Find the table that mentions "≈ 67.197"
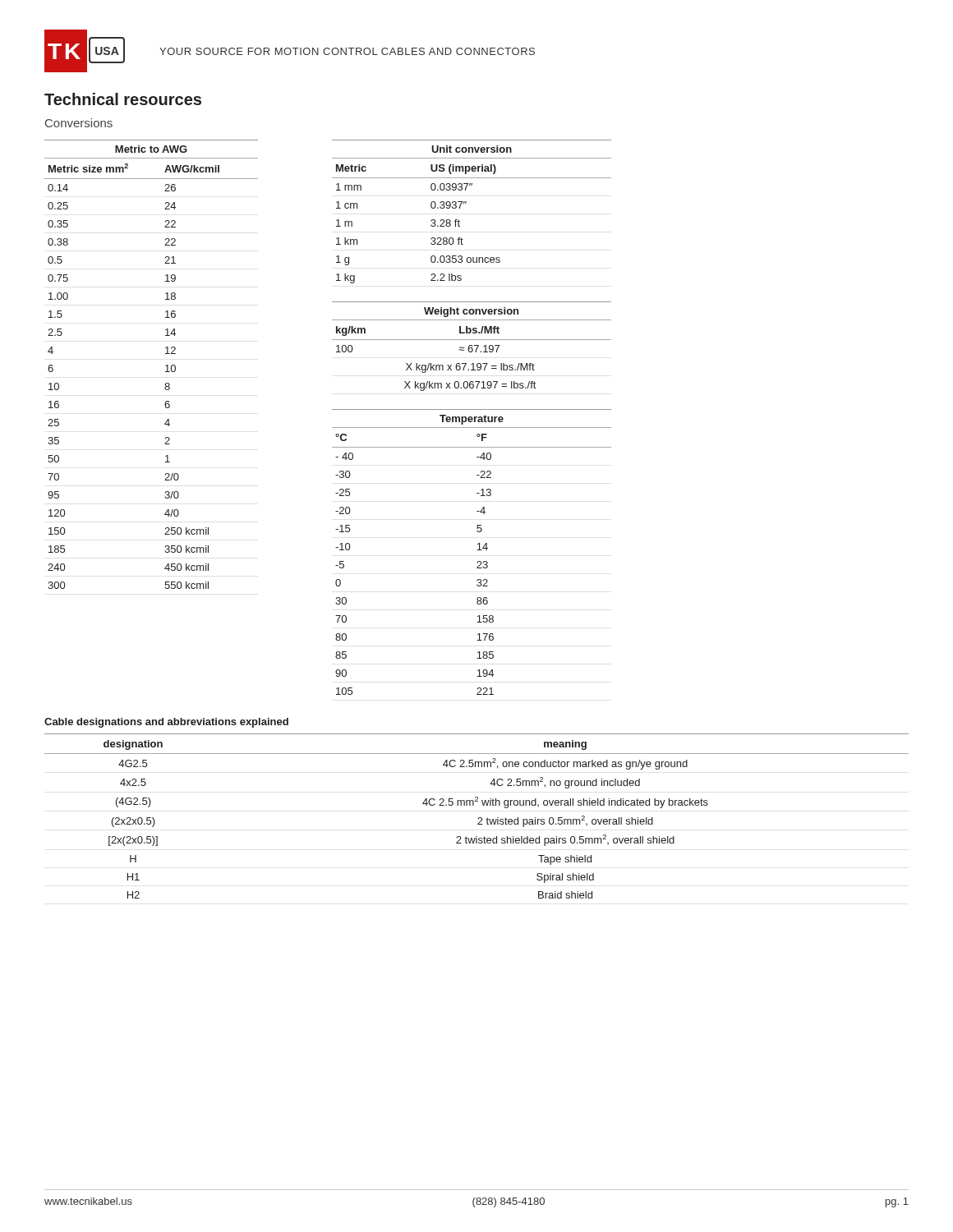Image resolution: width=953 pixels, height=1232 pixels. (x=620, y=348)
